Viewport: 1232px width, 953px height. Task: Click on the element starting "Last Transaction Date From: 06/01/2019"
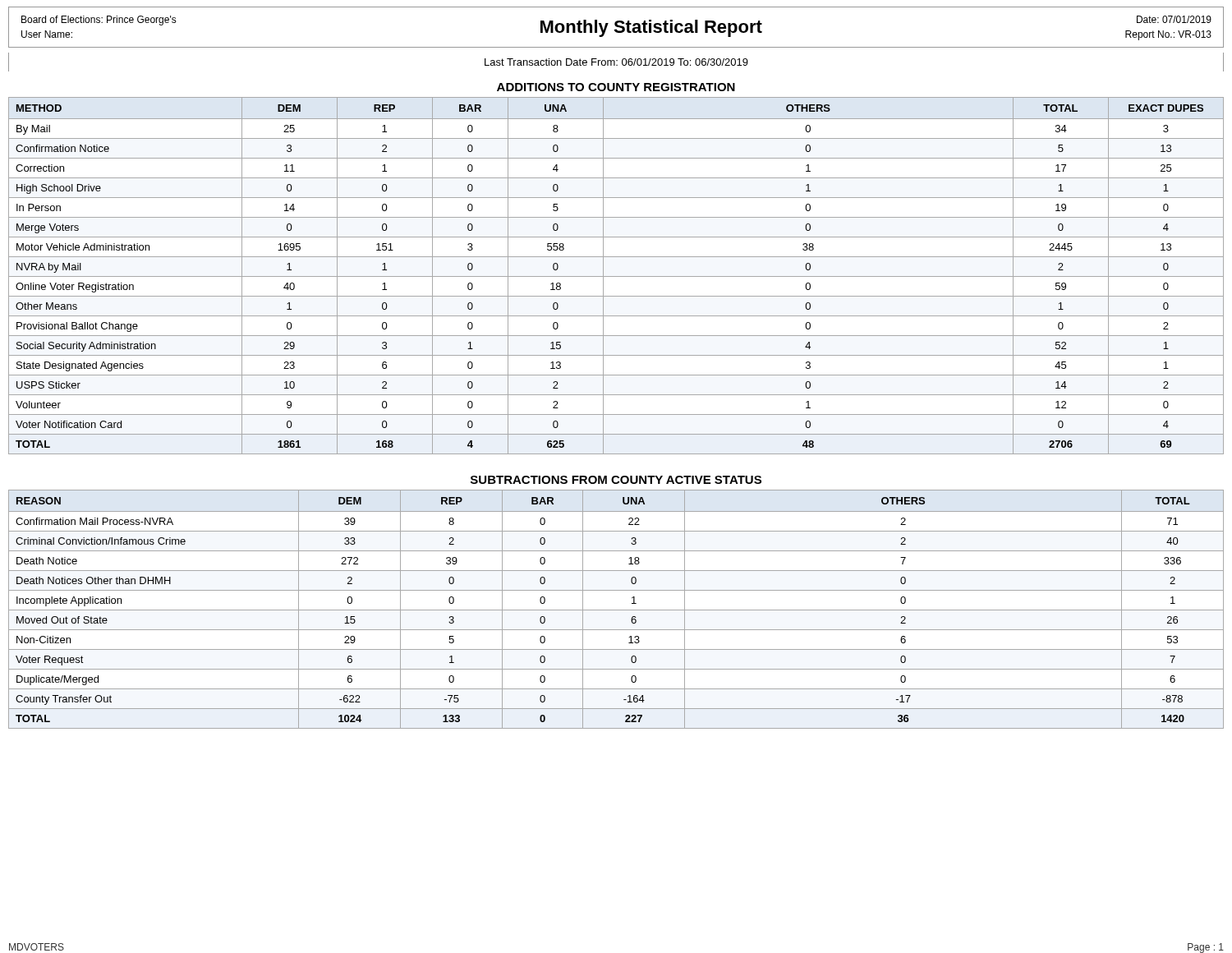point(616,62)
